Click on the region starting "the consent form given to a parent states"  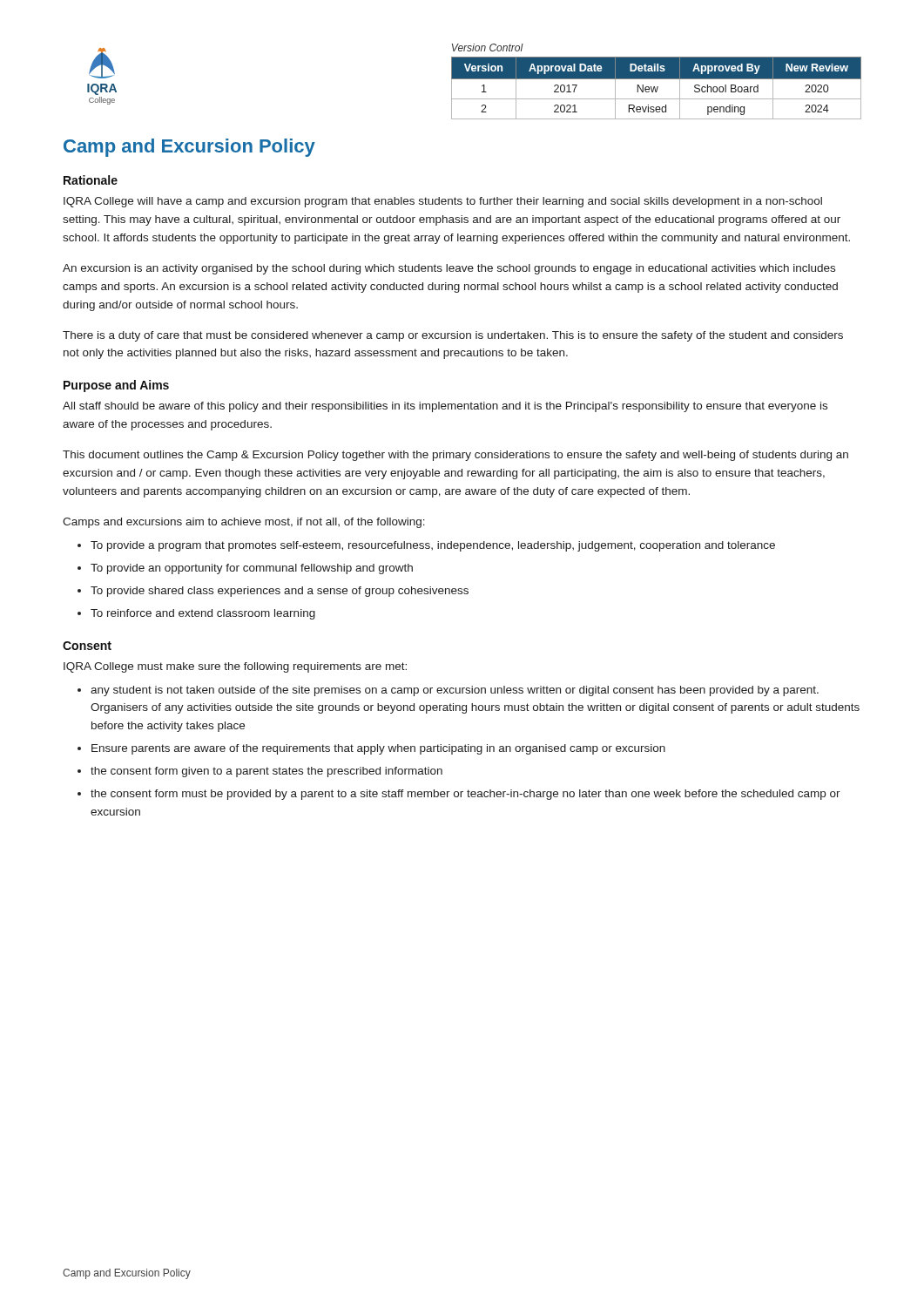coord(267,771)
